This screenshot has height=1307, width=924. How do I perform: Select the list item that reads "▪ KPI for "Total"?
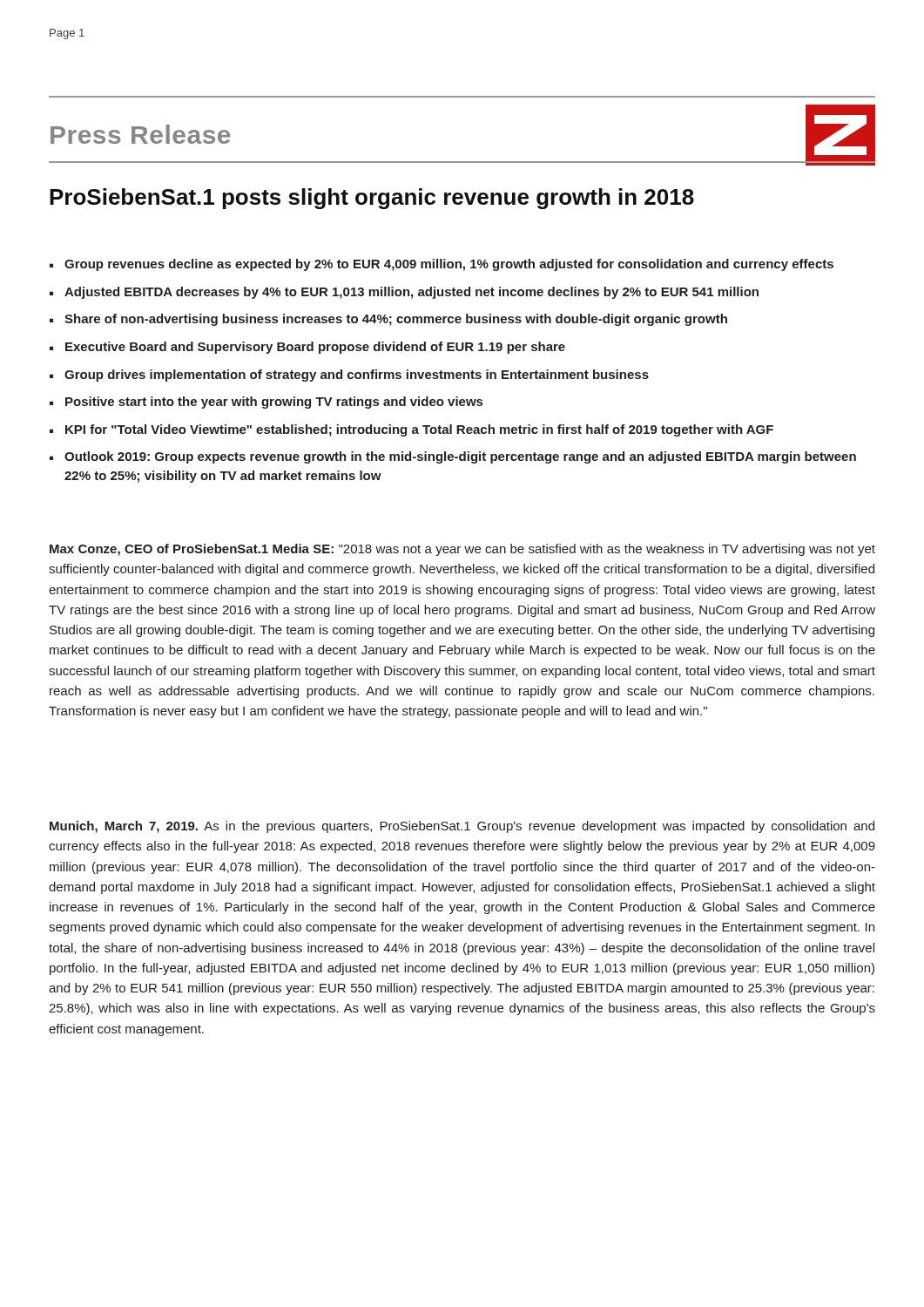[x=462, y=431]
